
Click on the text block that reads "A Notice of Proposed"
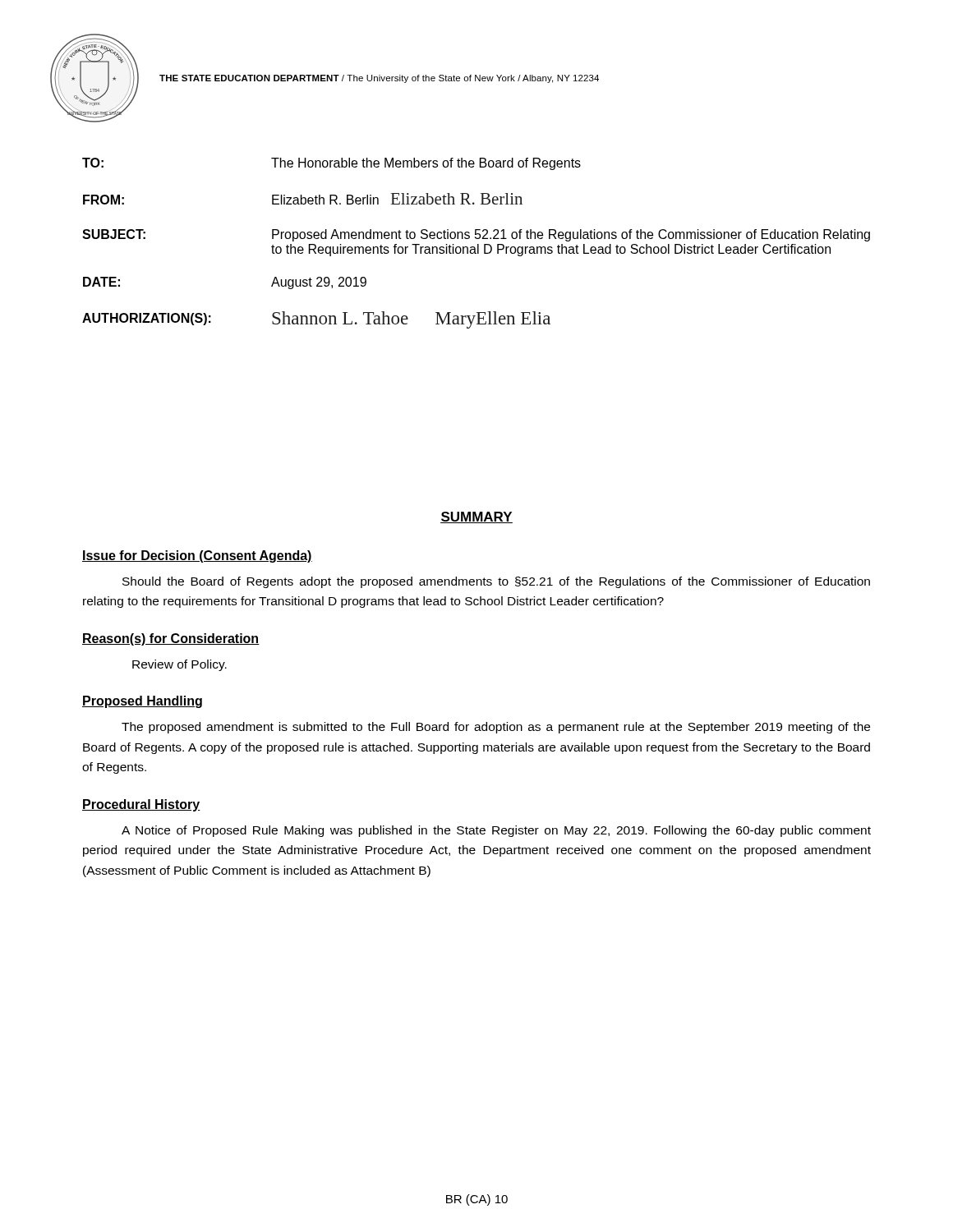[476, 850]
